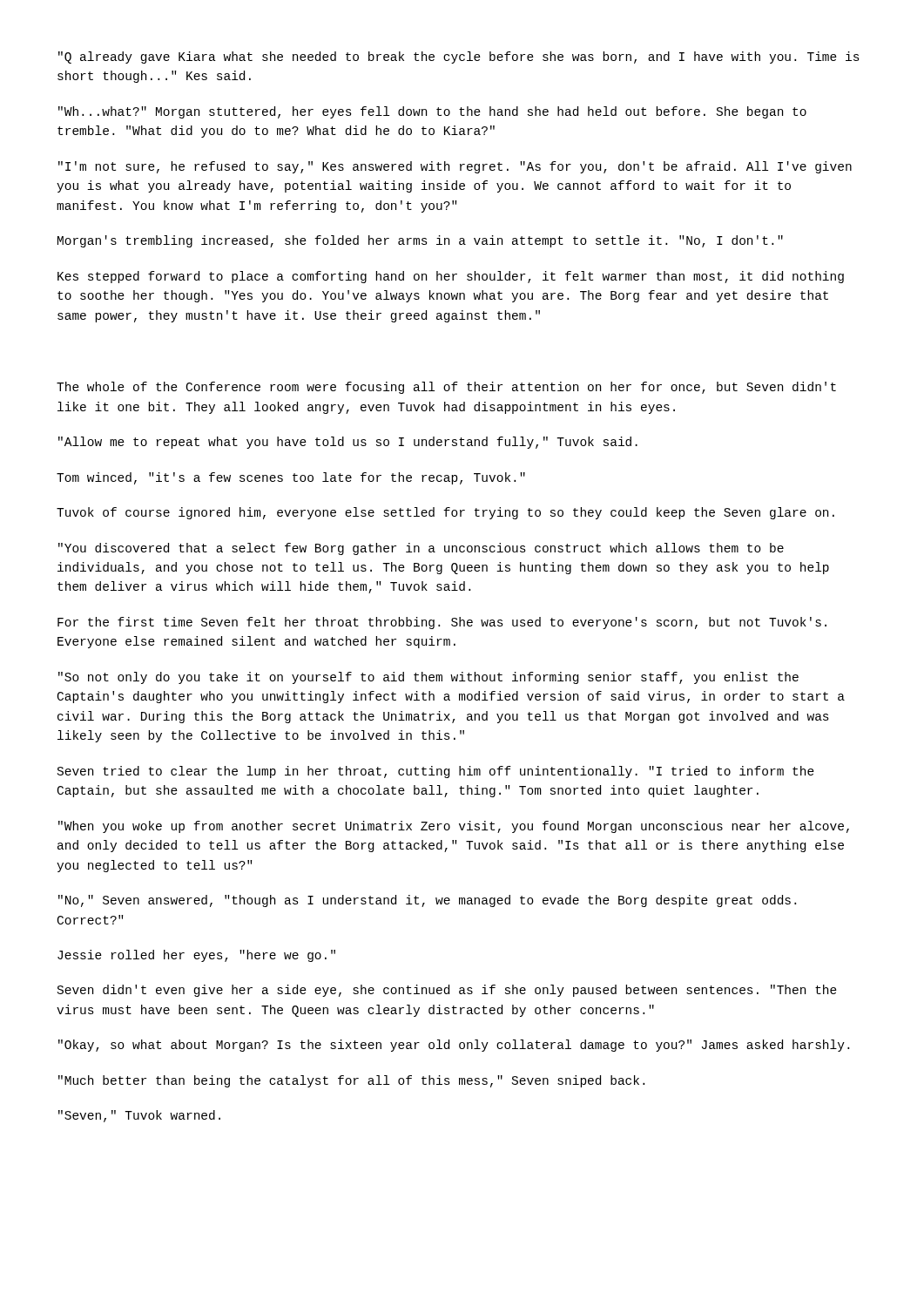Point to the block beginning ""When you woke up from another"

pyautogui.click(x=454, y=846)
